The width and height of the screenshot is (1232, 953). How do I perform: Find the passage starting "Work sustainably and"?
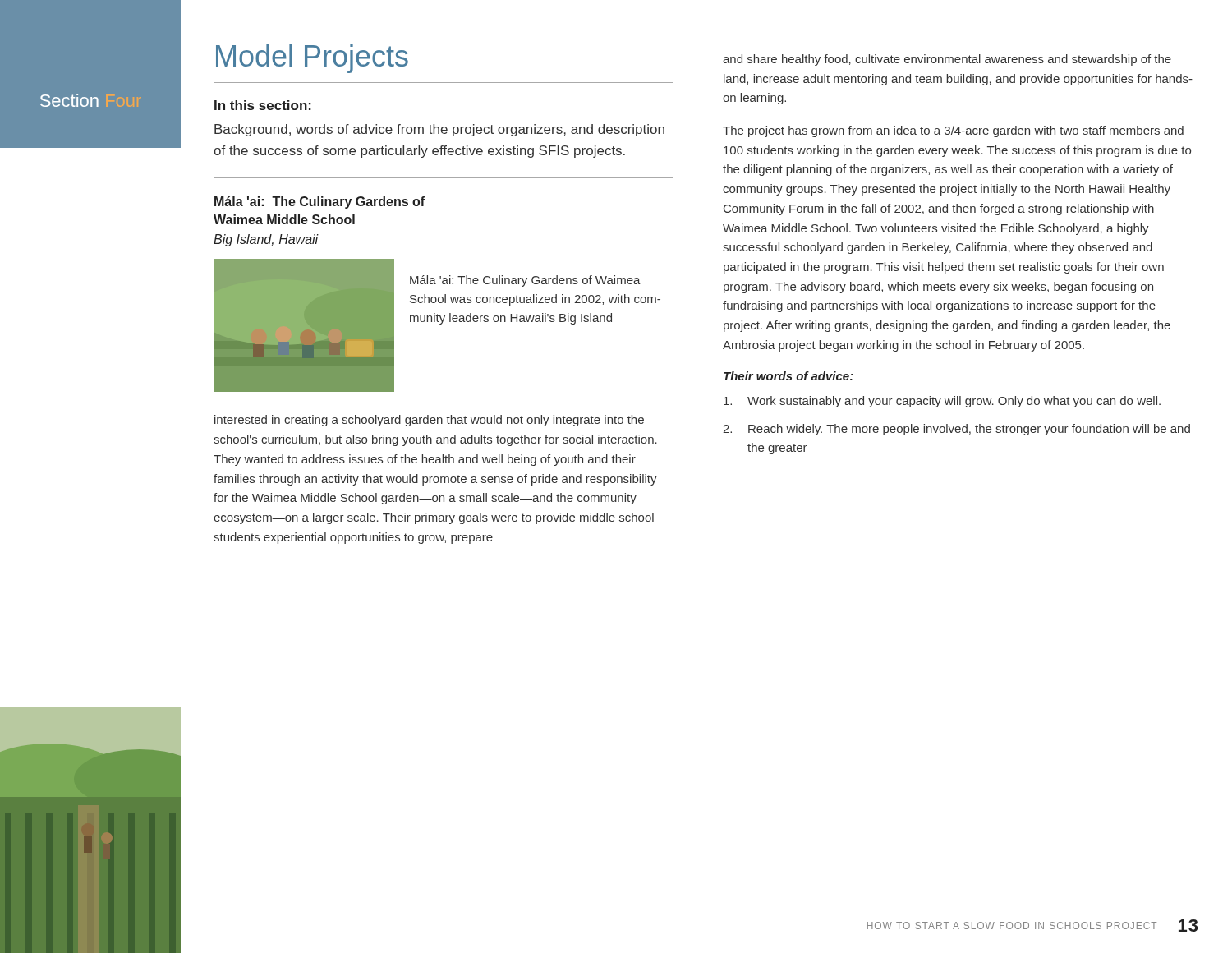point(961,401)
